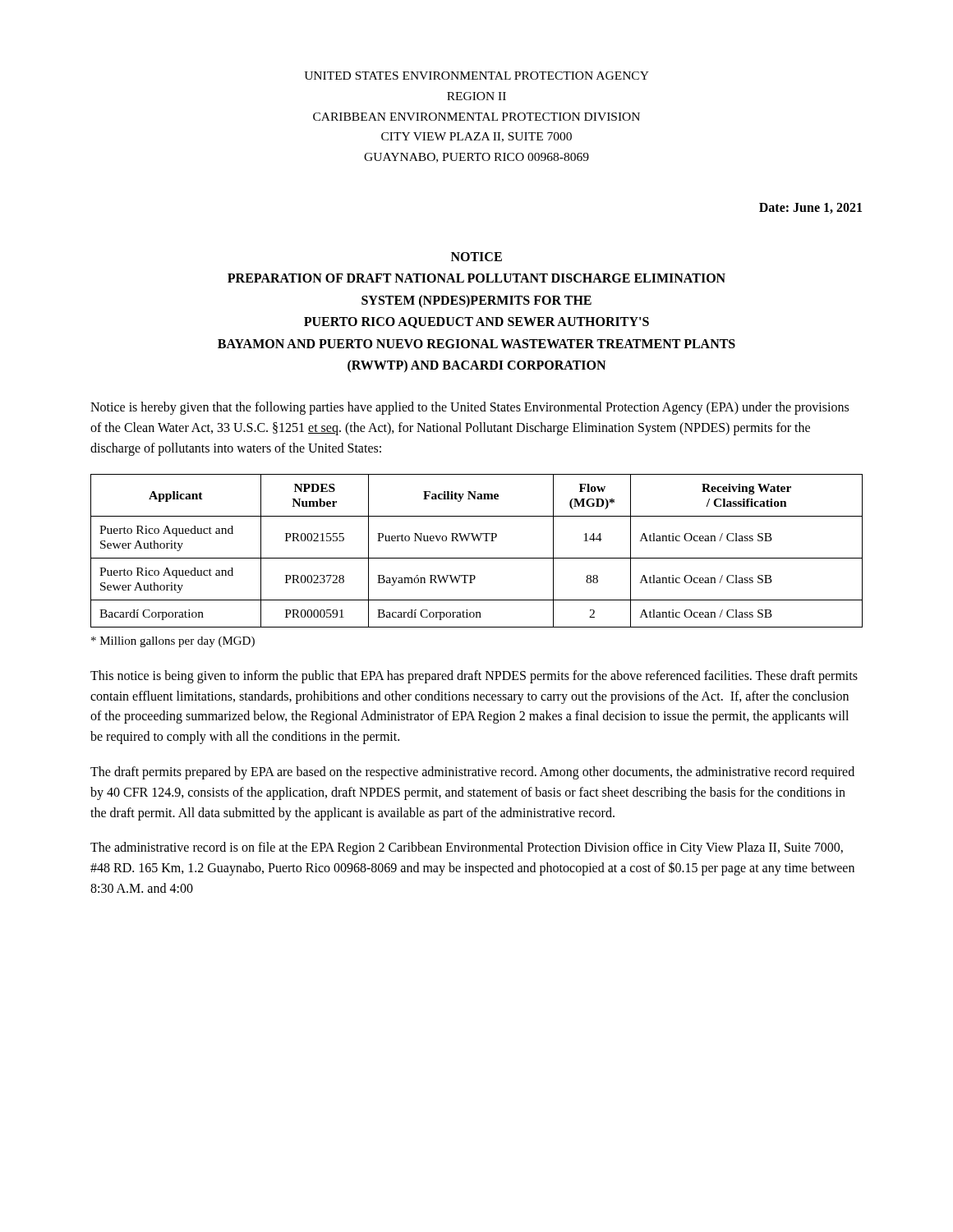The width and height of the screenshot is (953, 1232).
Task: Find the text block containing "This notice is"
Action: (x=474, y=706)
